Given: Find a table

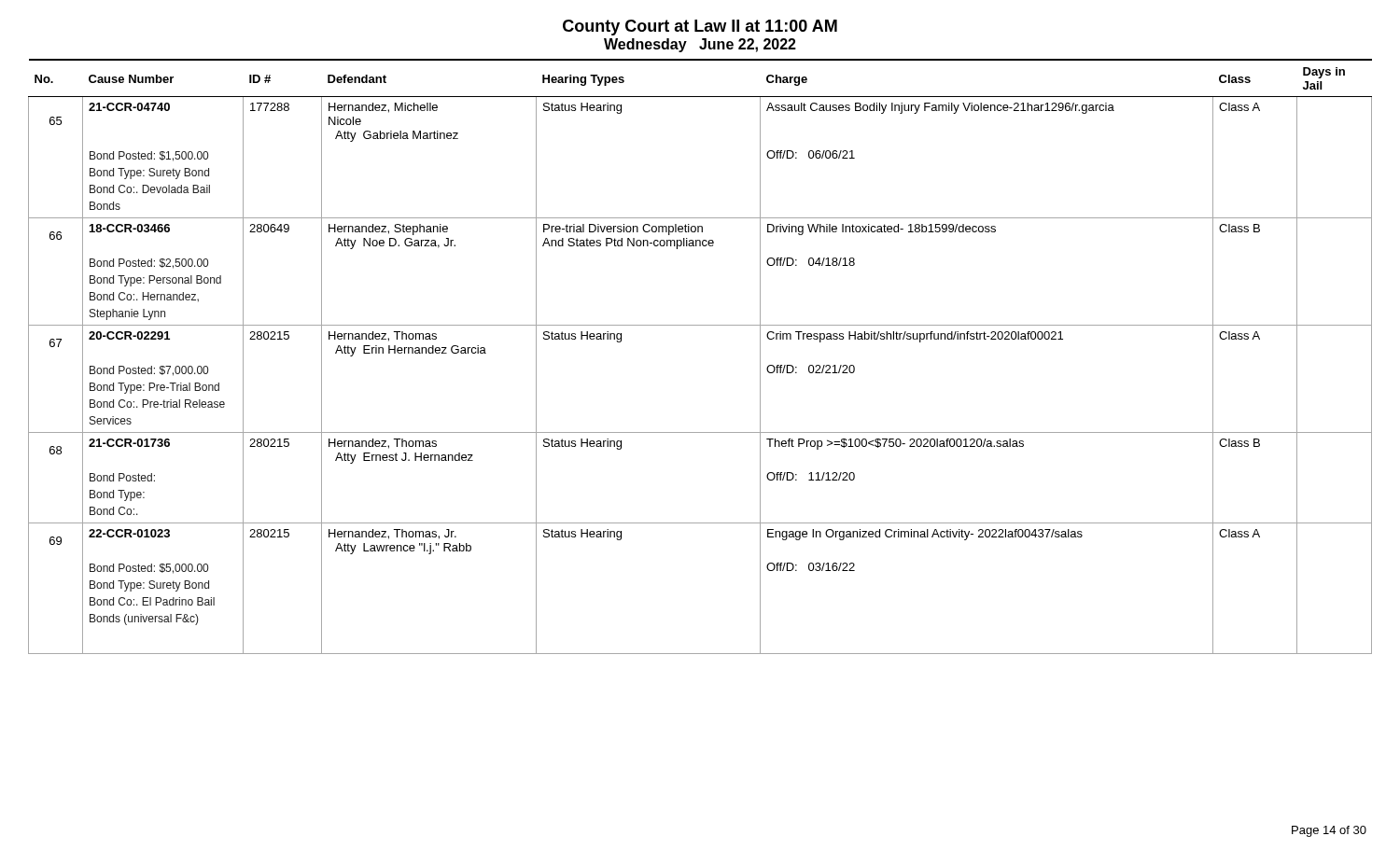Looking at the screenshot, I should (700, 356).
